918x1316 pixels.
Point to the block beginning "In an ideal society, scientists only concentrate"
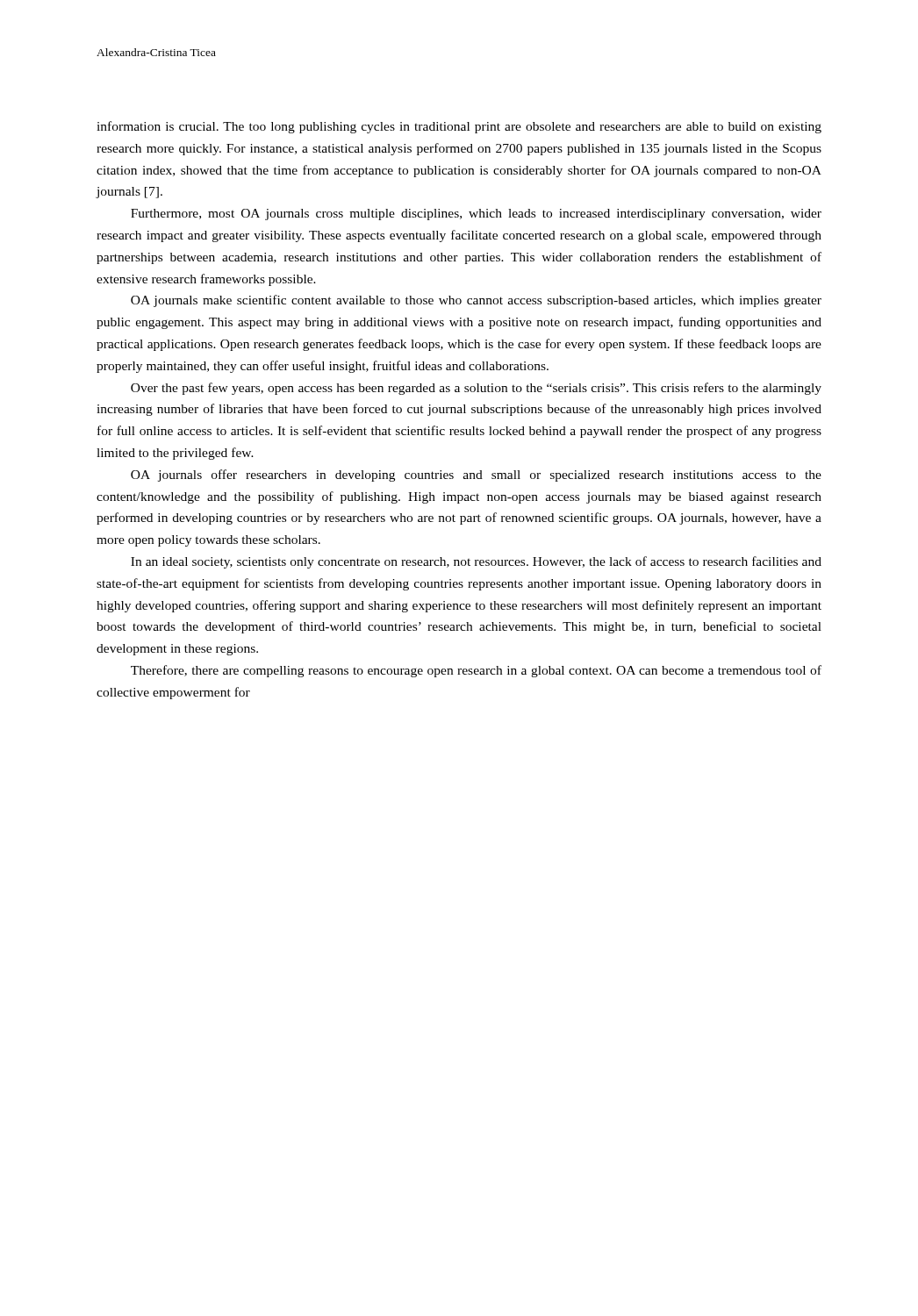pos(459,605)
